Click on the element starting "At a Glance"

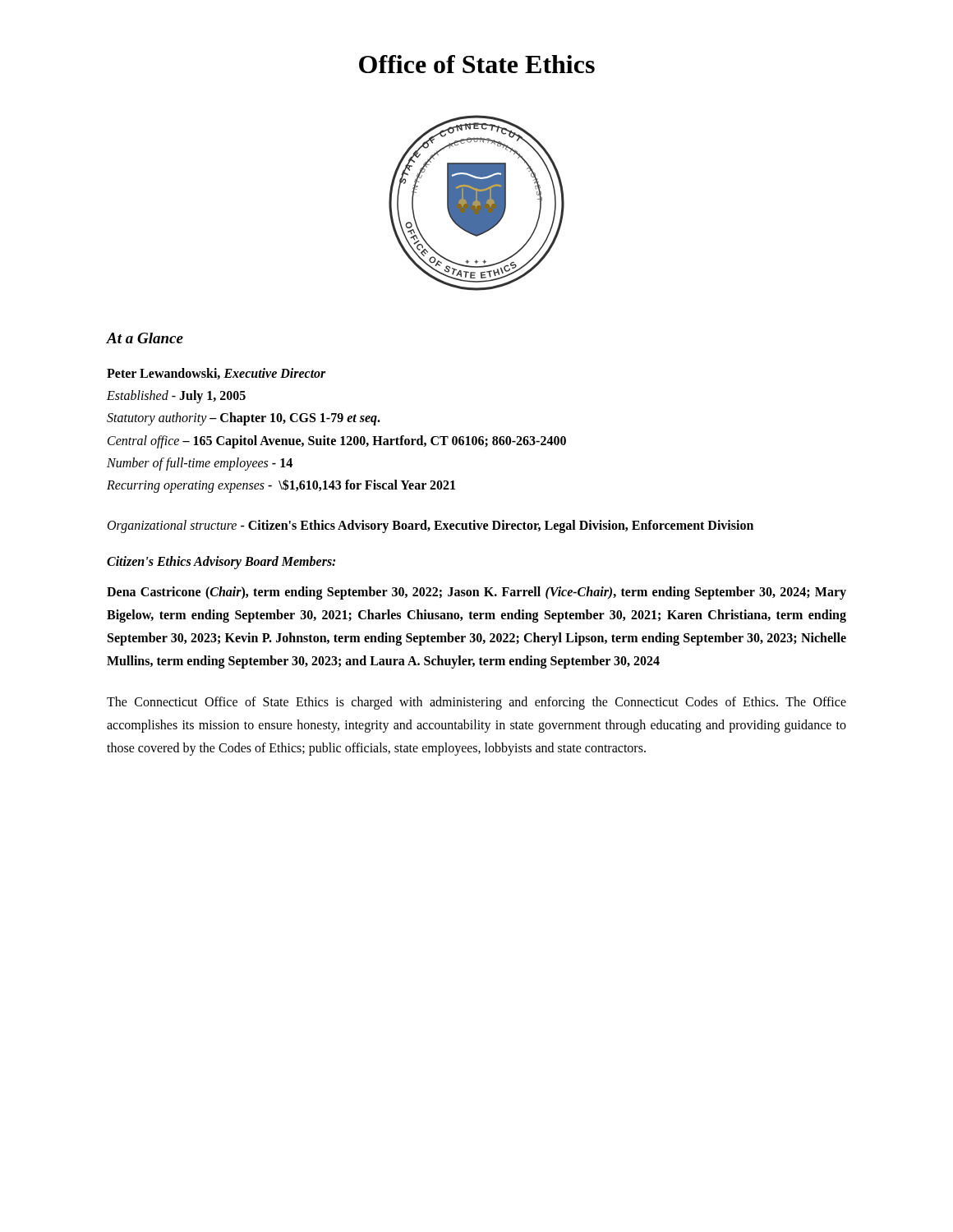[145, 338]
